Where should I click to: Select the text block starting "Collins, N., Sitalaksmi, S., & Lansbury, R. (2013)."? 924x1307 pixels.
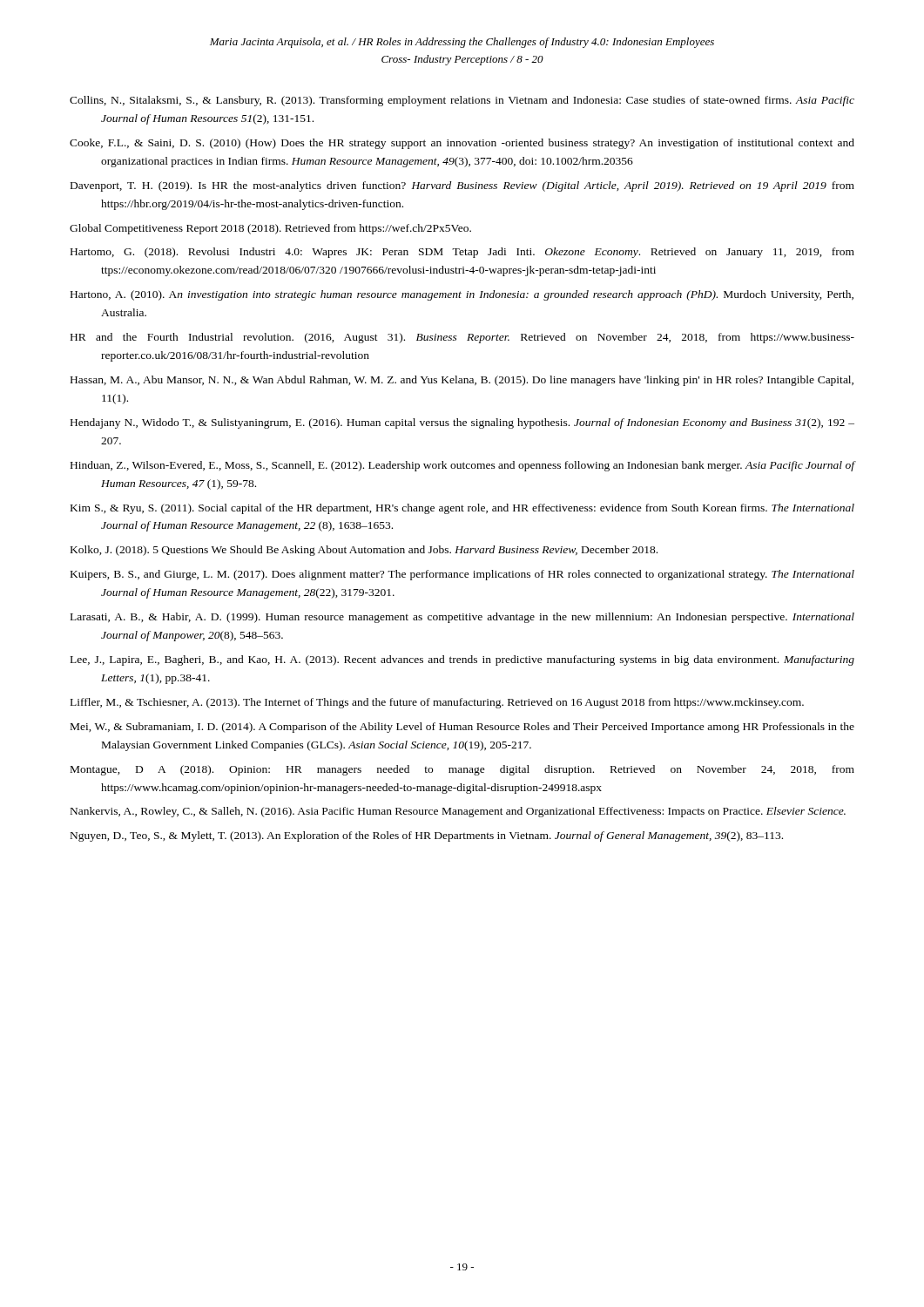coord(462,109)
